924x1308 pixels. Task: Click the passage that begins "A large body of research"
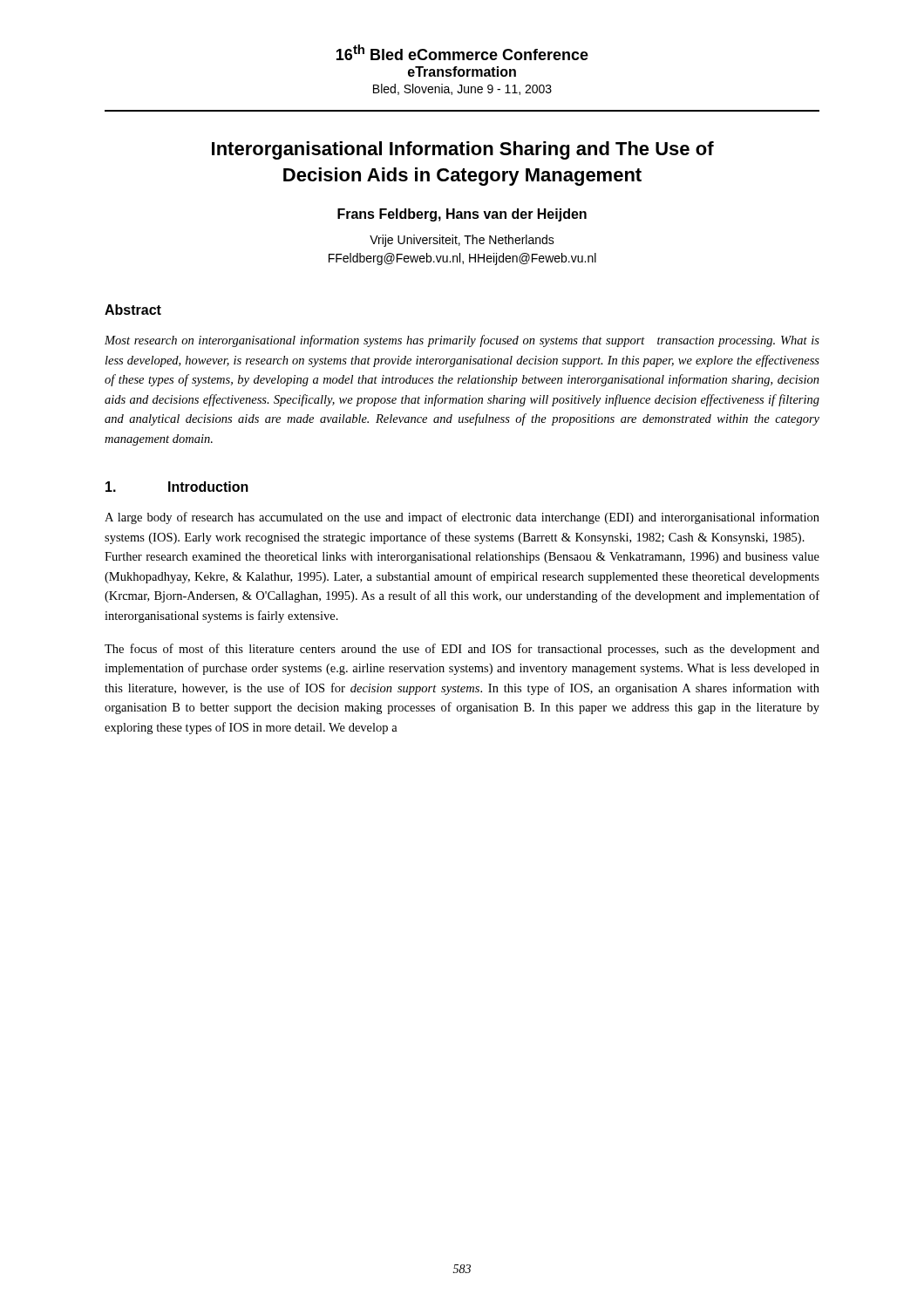462,566
